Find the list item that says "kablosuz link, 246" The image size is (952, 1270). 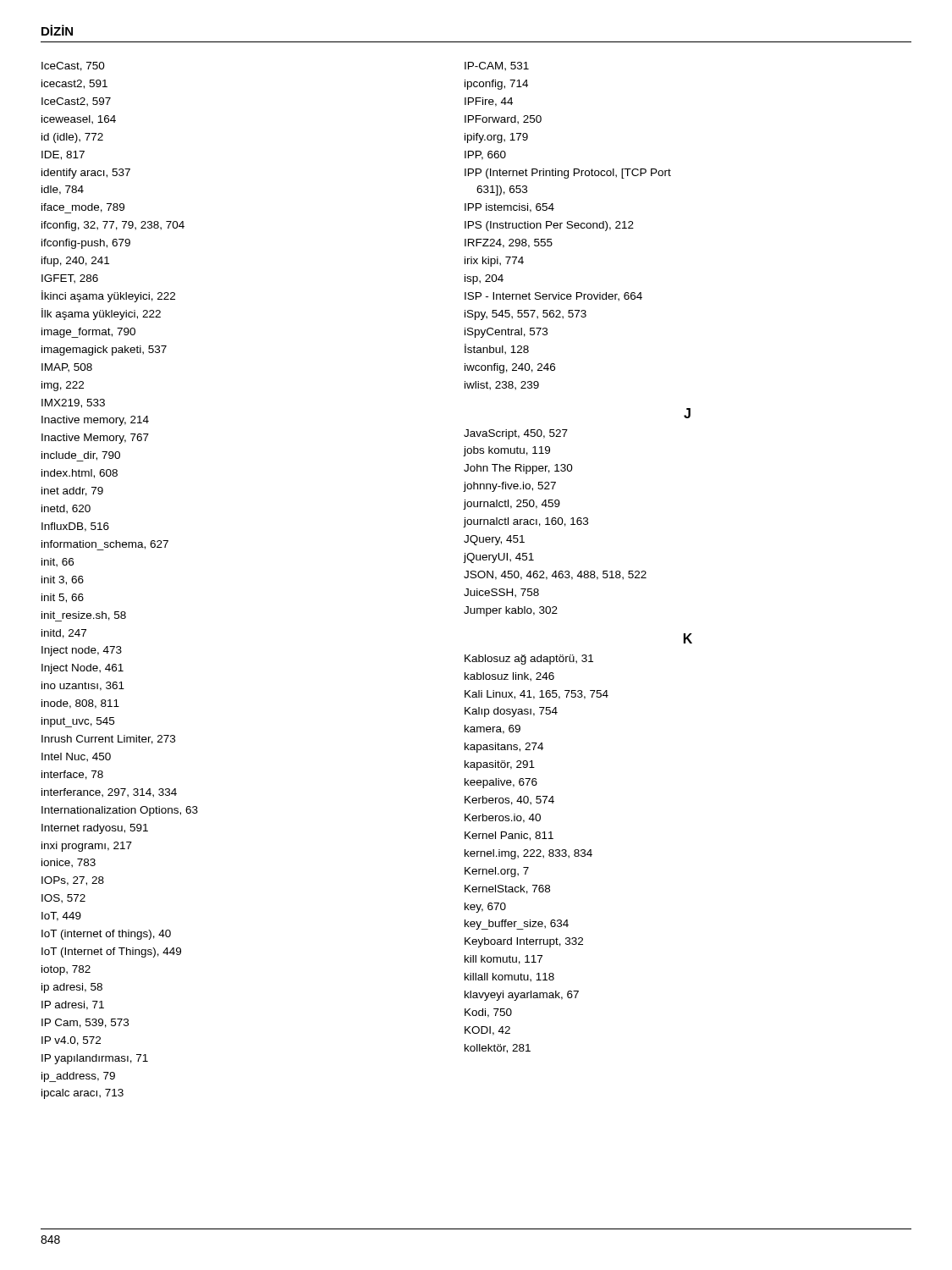click(x=509, y=676)
